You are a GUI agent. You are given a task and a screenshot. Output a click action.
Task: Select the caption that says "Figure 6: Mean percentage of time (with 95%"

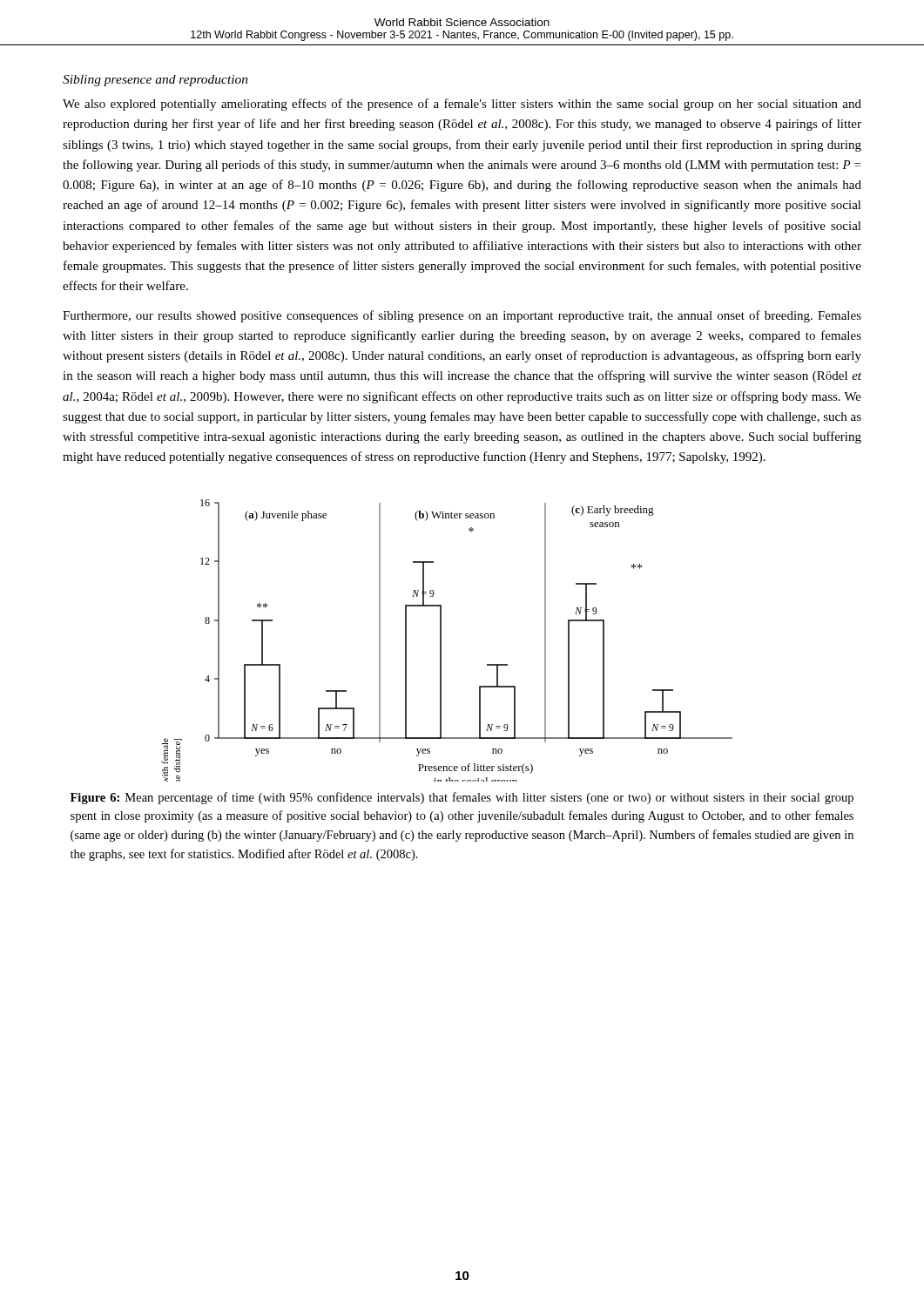[462, 825]
